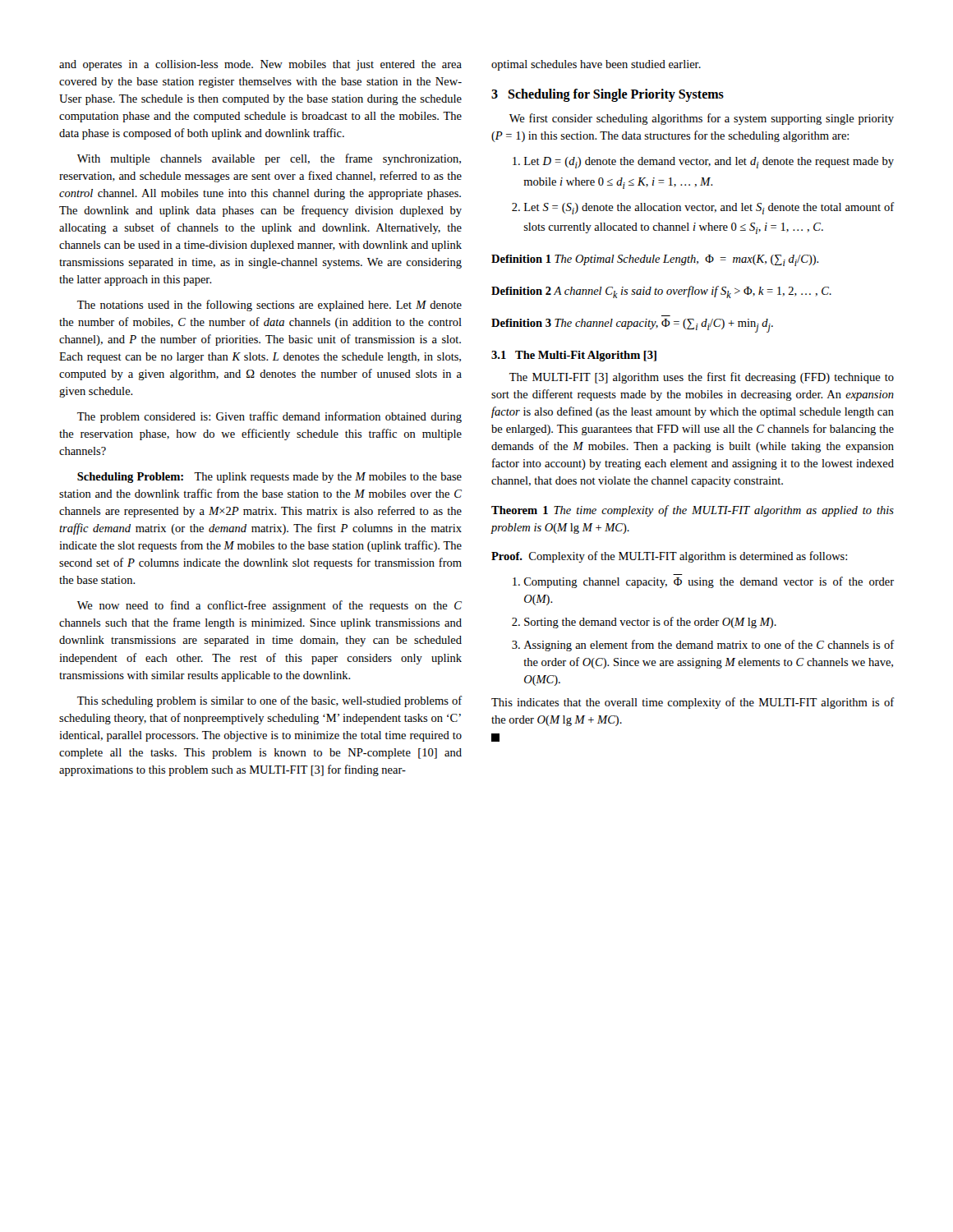953x1232 pixels.
Task: Locate the text block that says "This indicates that the overall time"
Action: (x=693, y=718)
